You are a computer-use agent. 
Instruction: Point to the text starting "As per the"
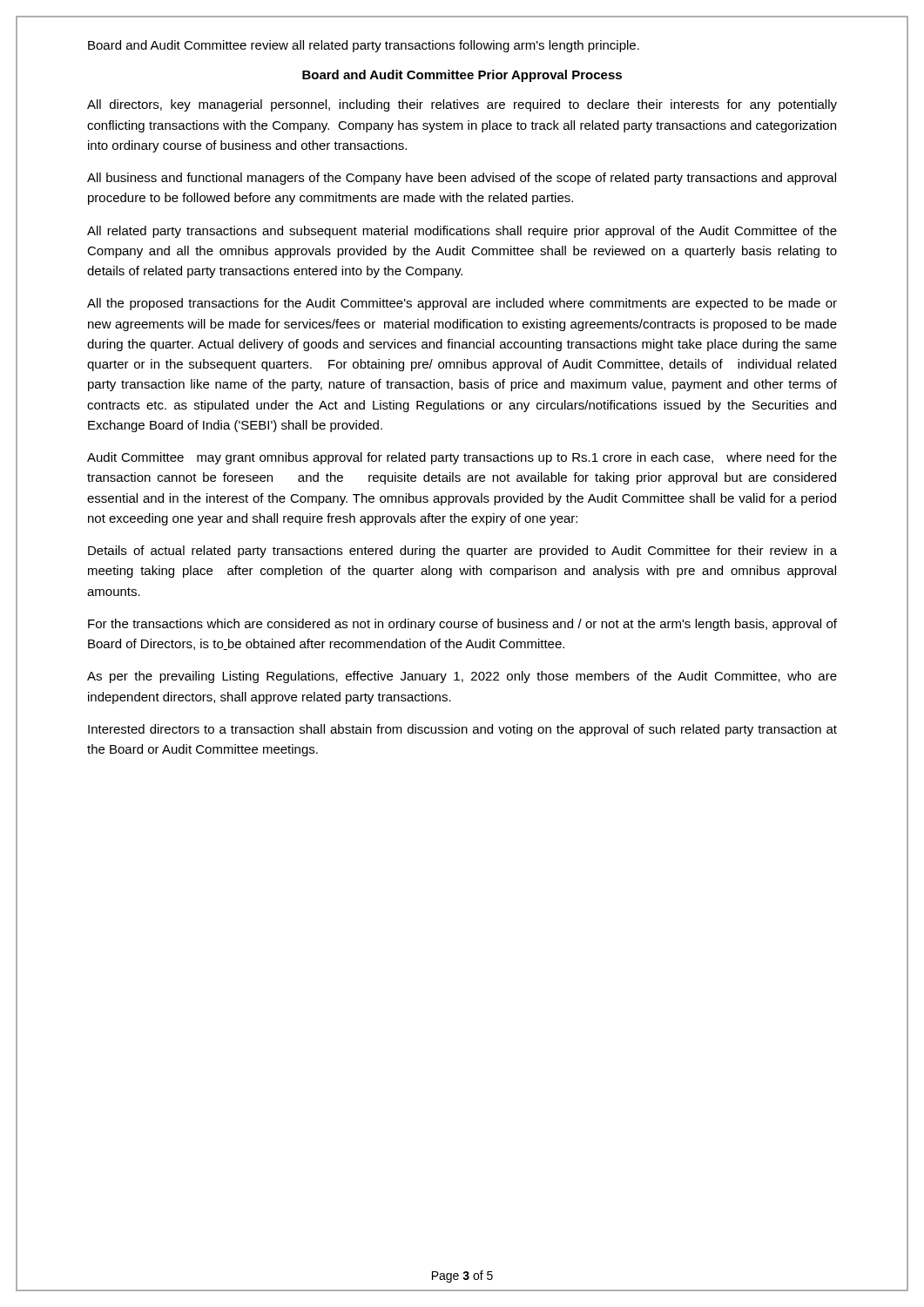[x=462, y=686]
